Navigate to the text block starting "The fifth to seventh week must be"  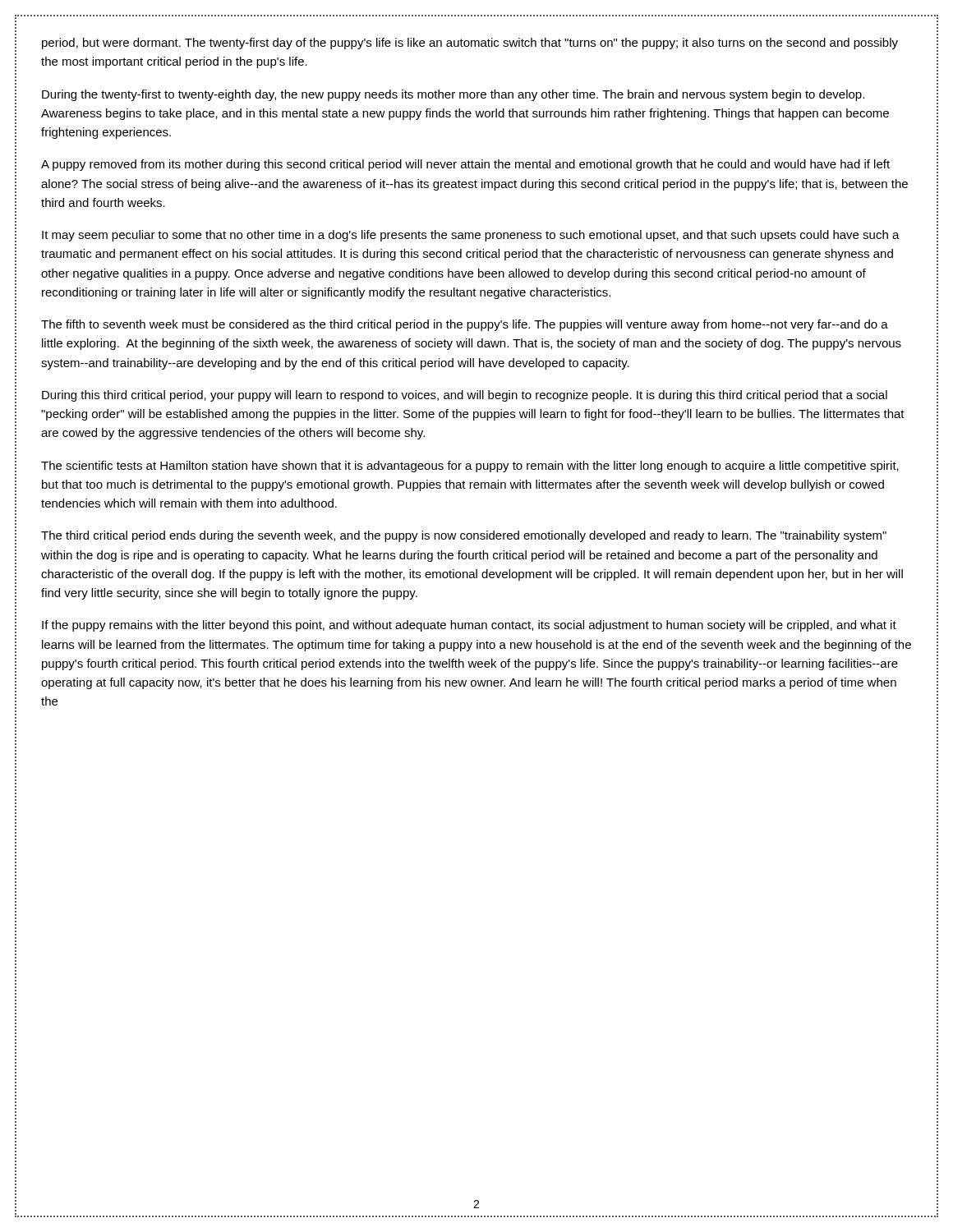point(471,343)
